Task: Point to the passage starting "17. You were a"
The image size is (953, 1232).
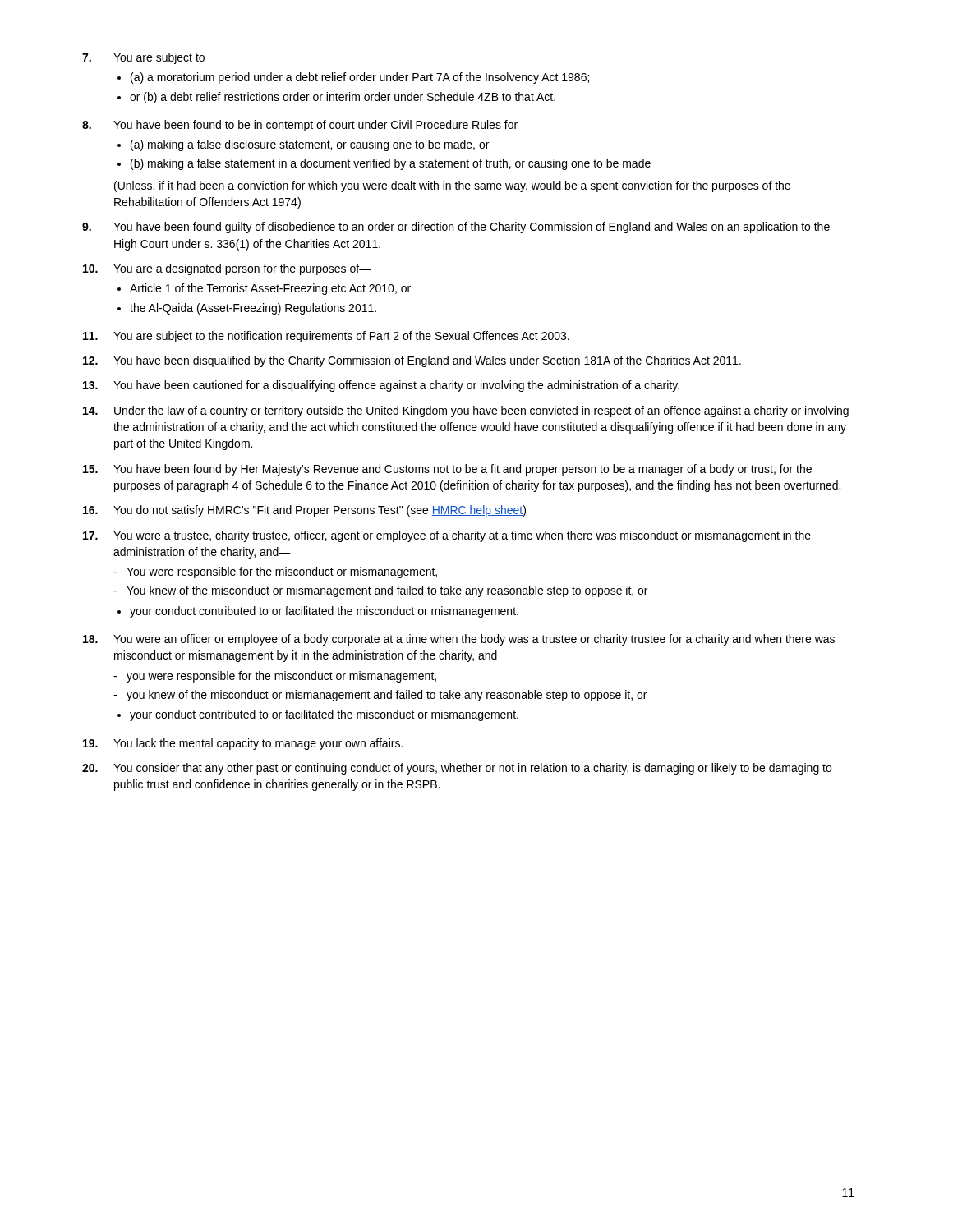Action: 447,536
